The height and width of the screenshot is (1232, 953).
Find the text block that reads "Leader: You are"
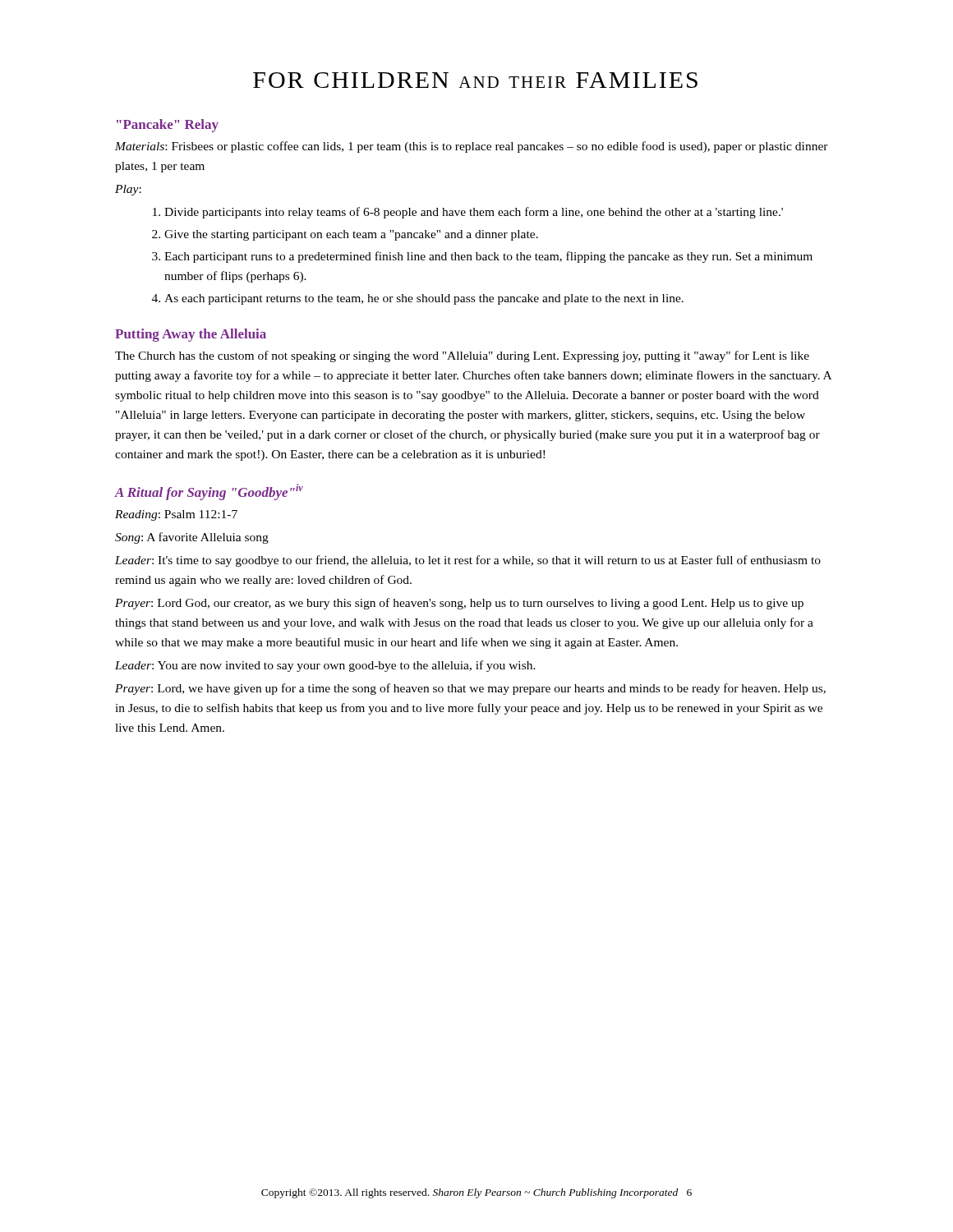[x=325, y=665]
